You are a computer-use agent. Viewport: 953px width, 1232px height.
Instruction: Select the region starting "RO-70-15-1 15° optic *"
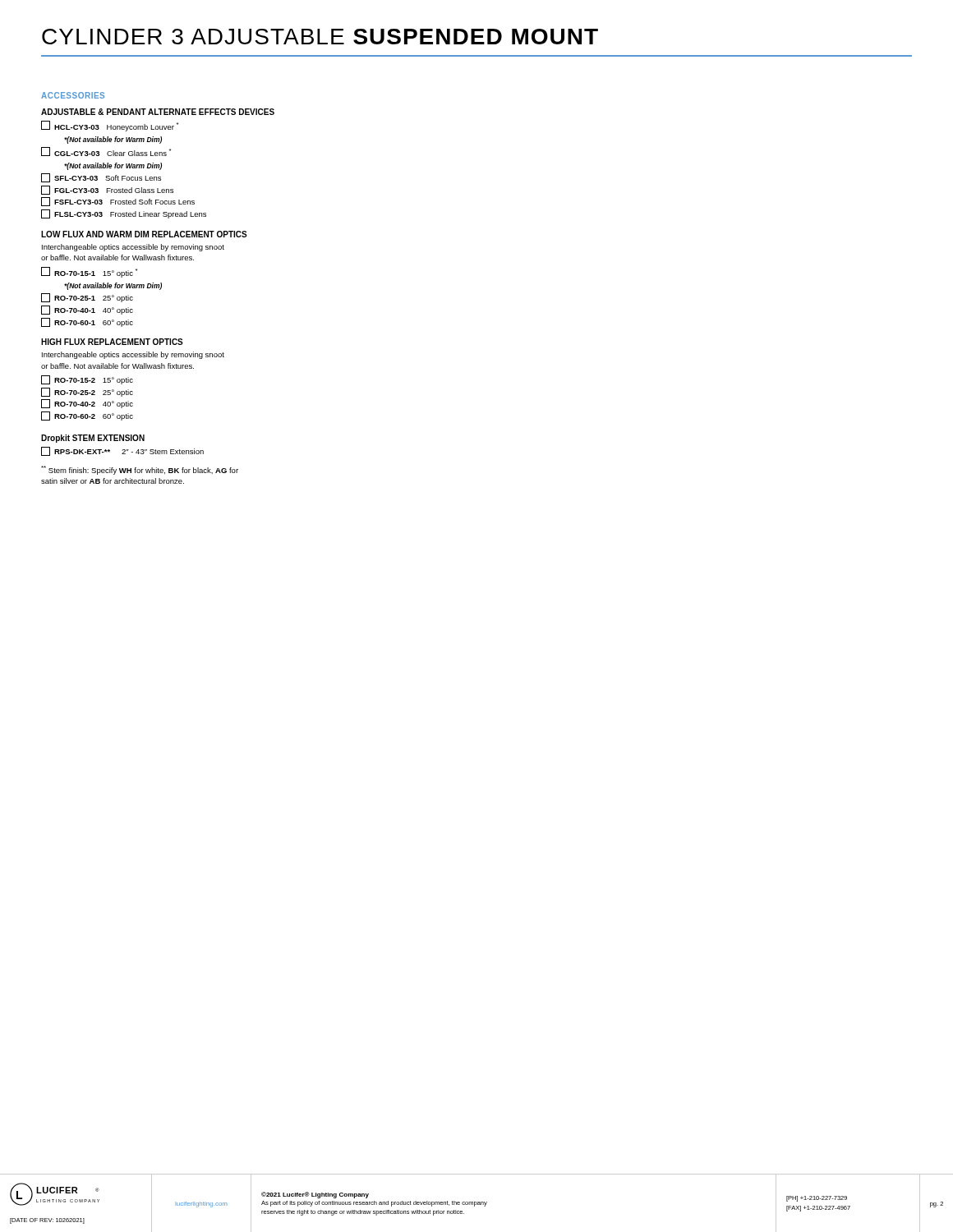pos(89,273)
